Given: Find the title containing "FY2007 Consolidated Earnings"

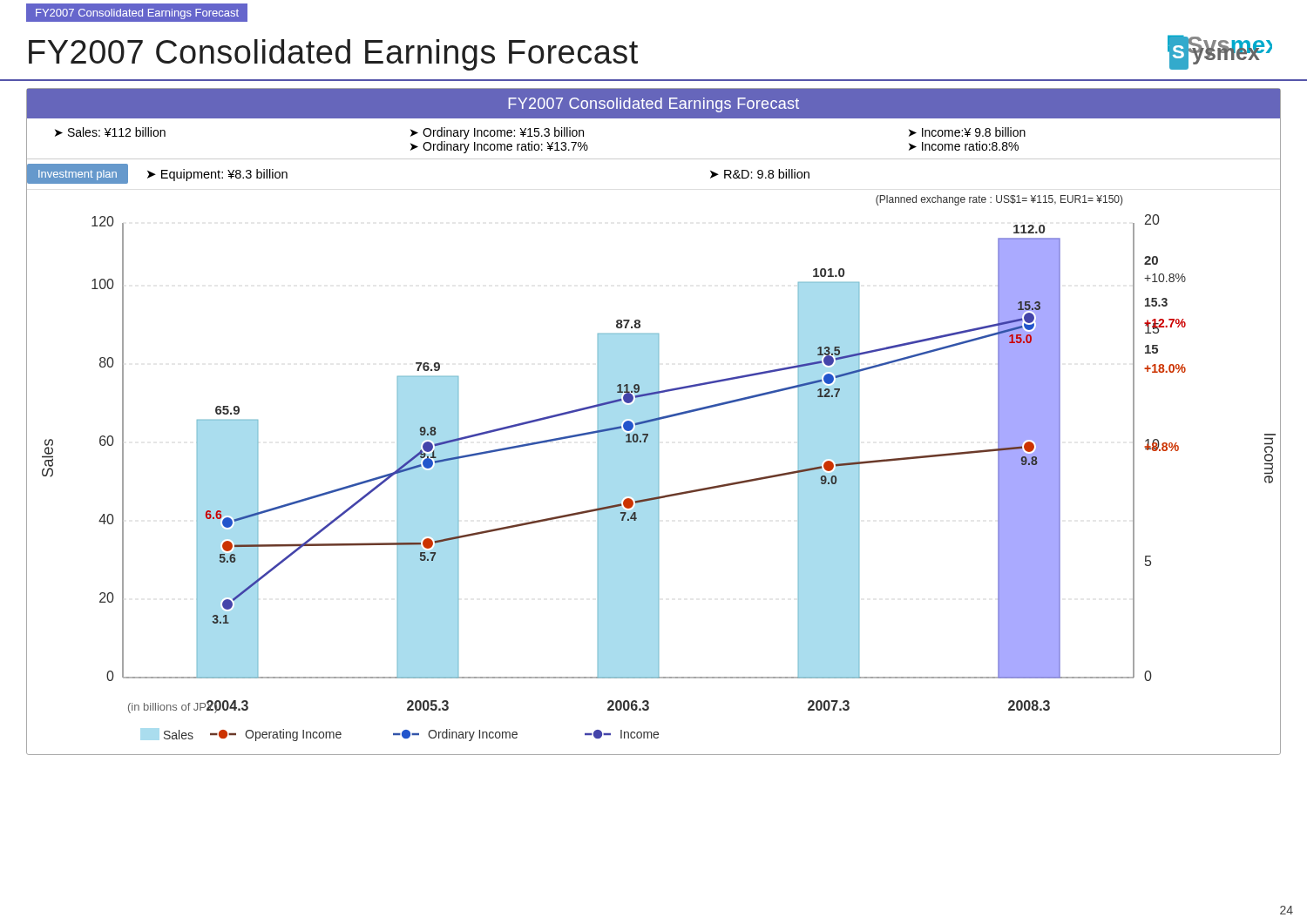Looking at the screenshot, I should click(332, 52).
